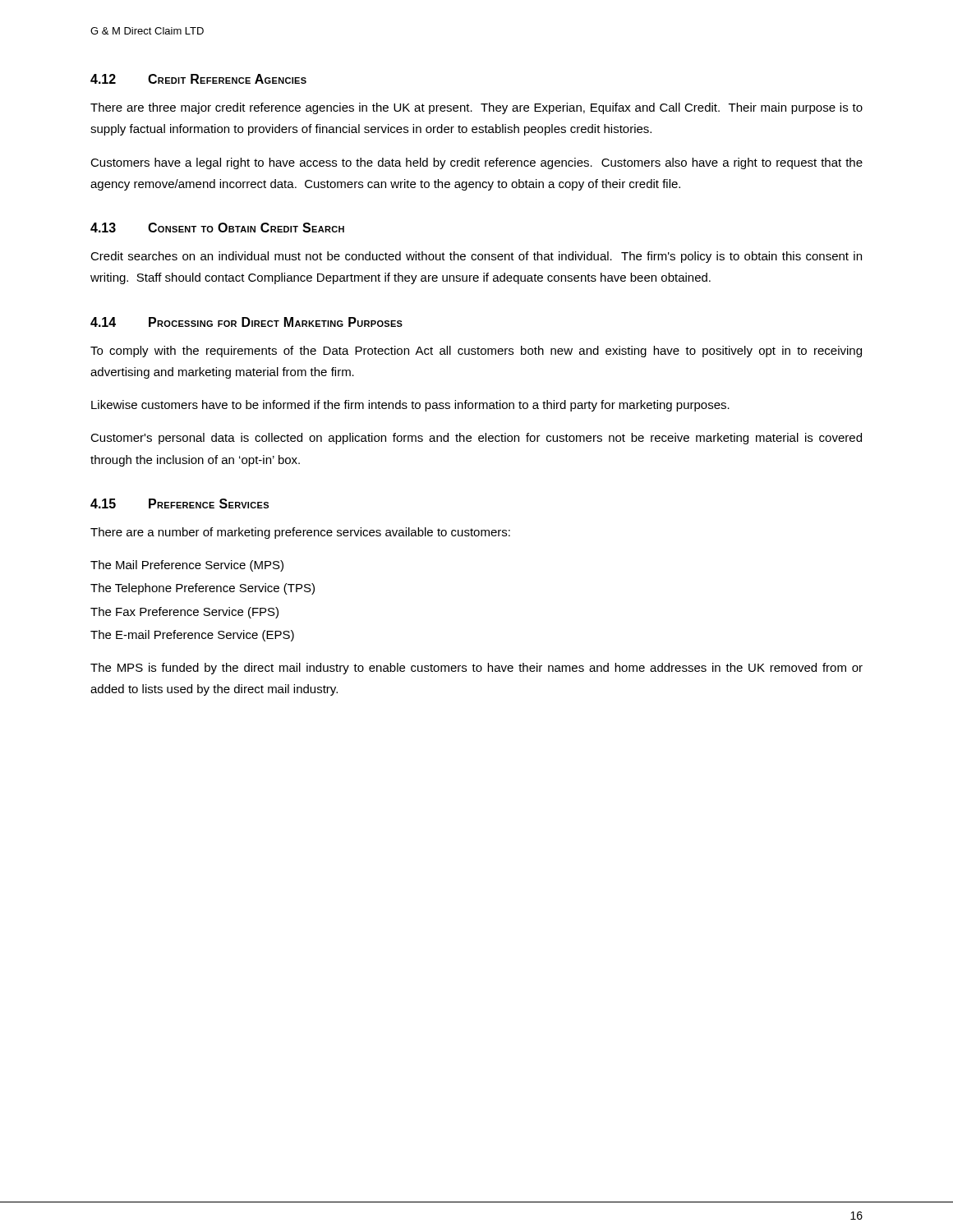
Task: Locate the text block with the text "There are a number of"
Action: [x=301, y=532]
